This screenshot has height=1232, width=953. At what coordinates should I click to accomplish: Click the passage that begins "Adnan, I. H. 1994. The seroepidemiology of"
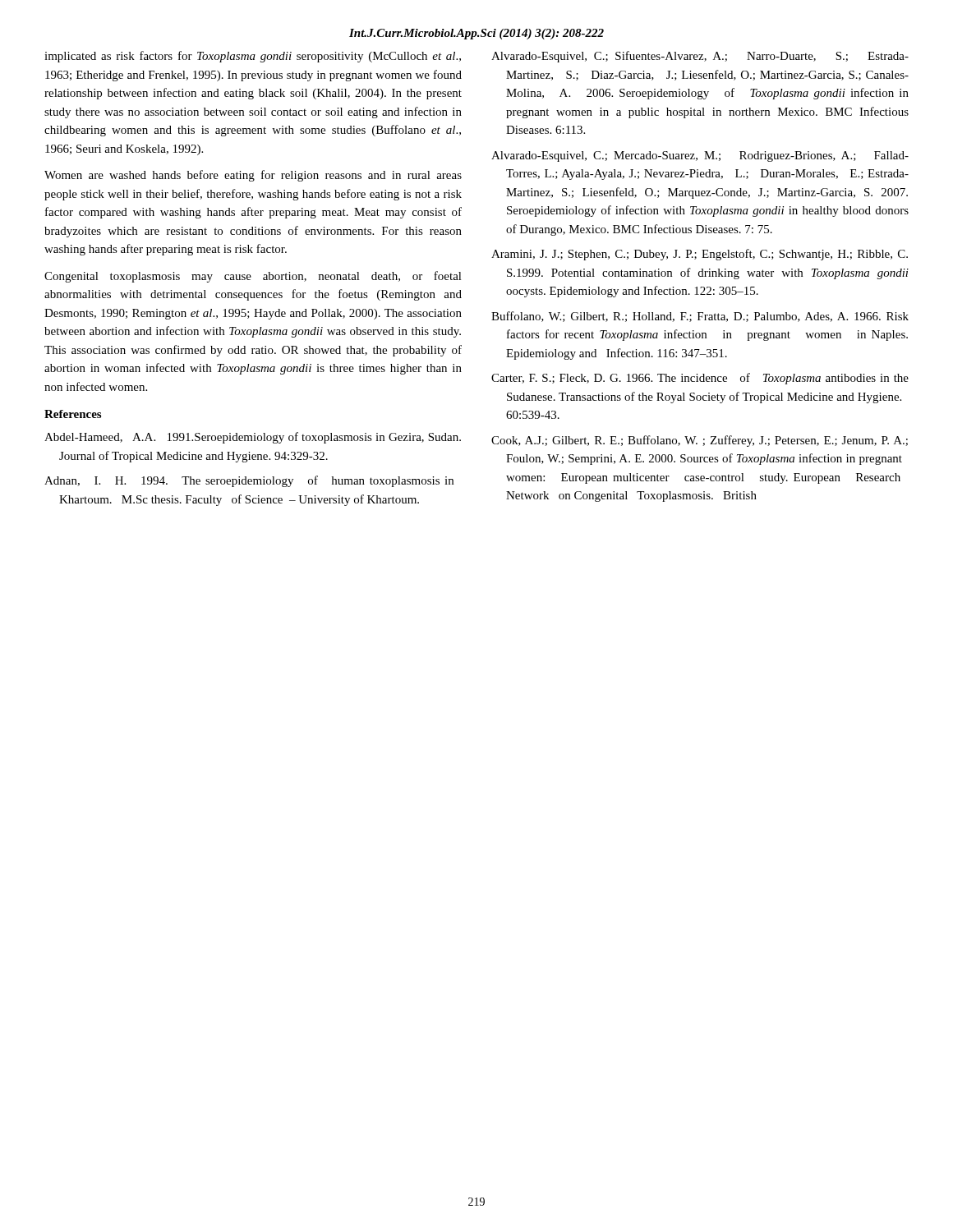pos(253,490)
